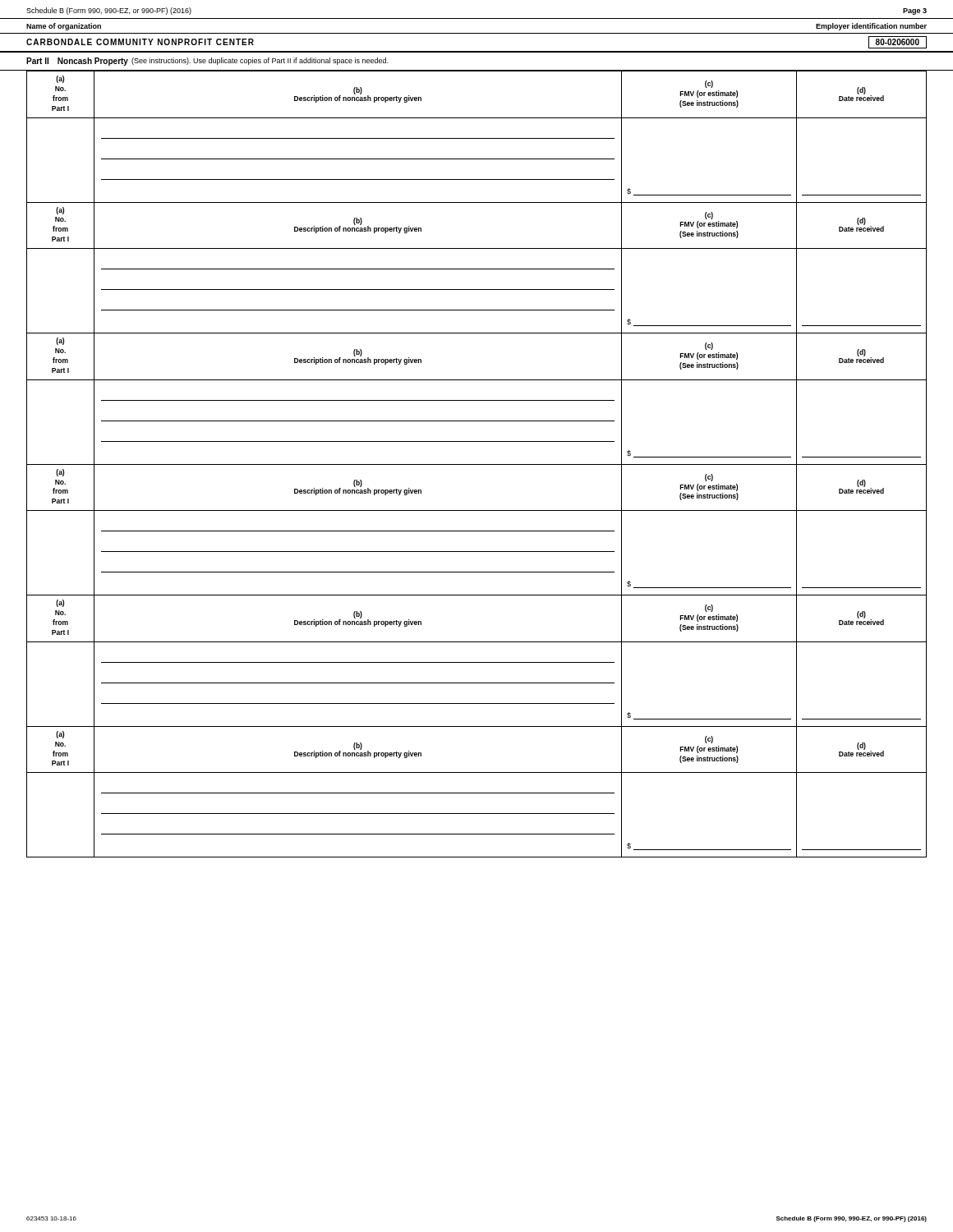Click where it says "Employer identification number"
This screenshot has height=1232, width=953.
coord(871,26)
